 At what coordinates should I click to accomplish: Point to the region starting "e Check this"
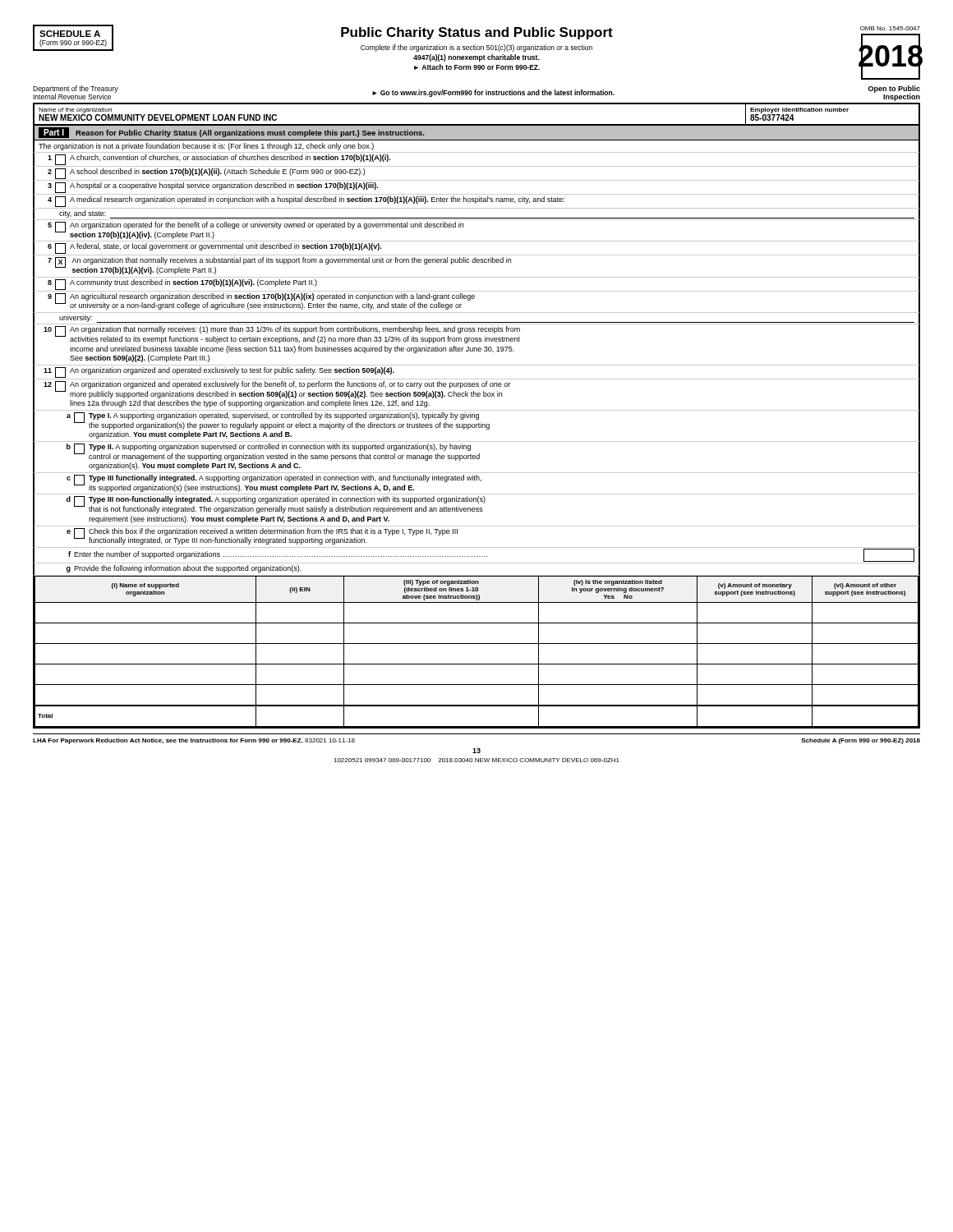click(258, 536)
